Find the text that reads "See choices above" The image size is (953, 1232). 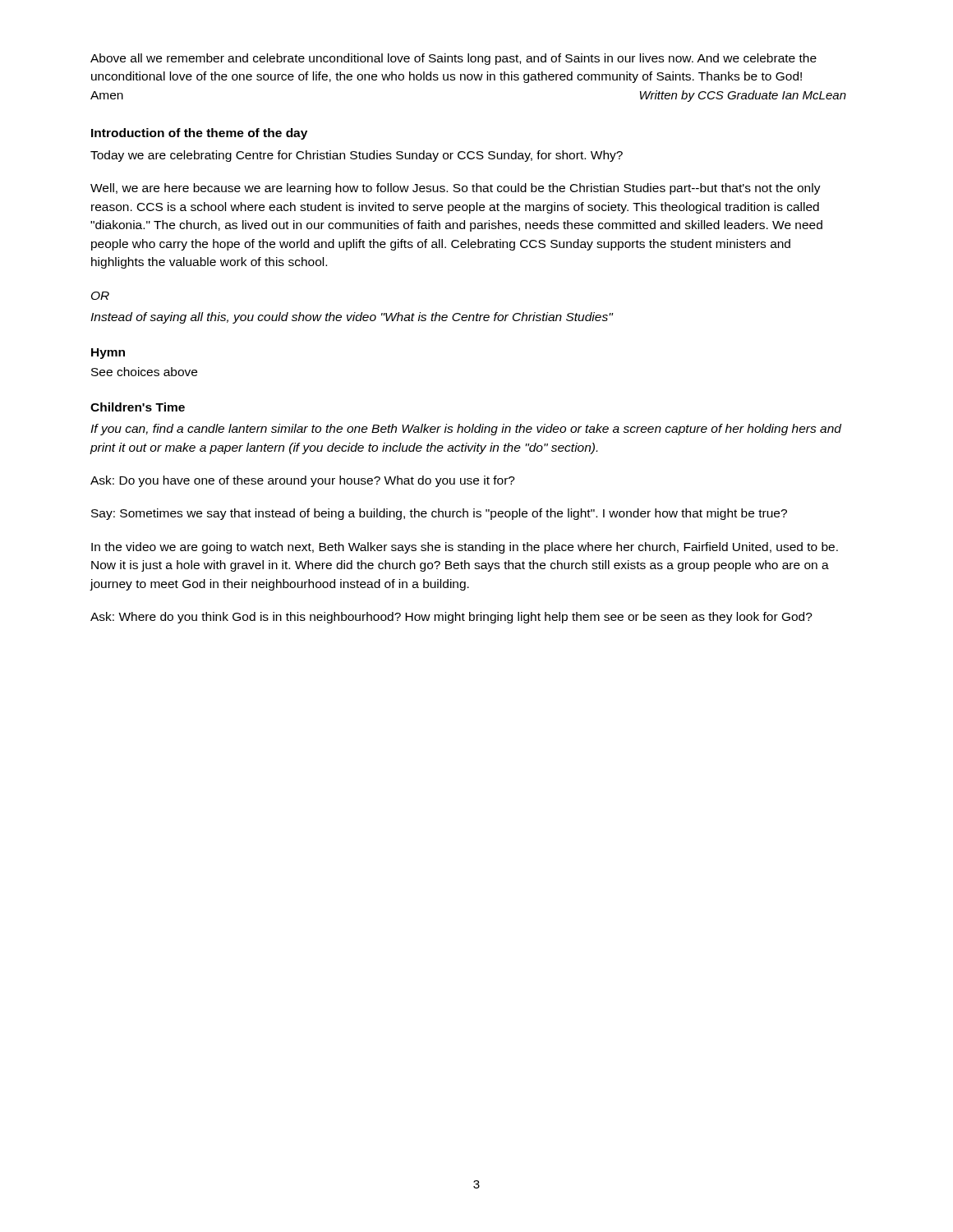click(x=144, y=372)
